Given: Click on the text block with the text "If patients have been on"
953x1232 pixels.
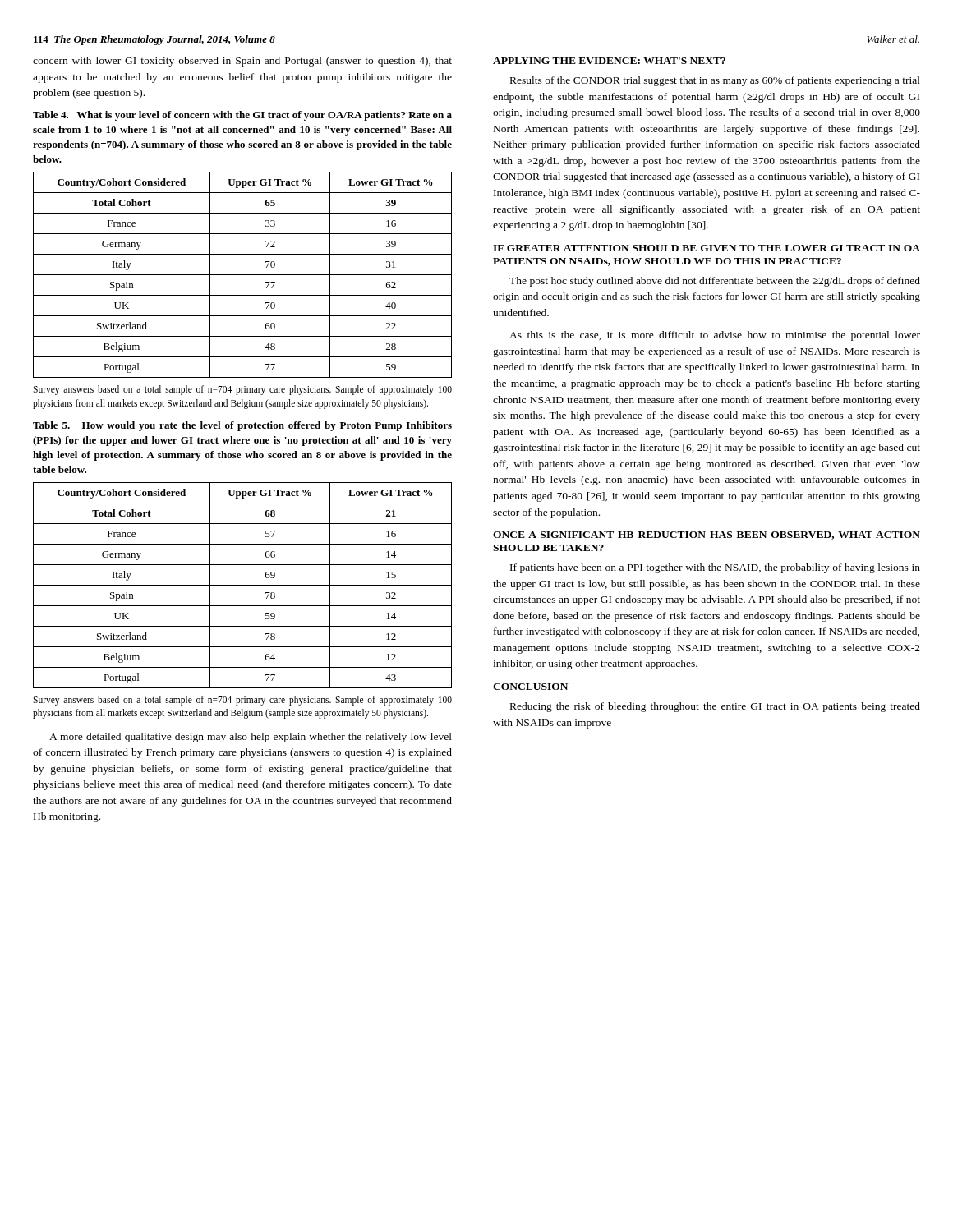Looking at the screenshot, I should (707, 616).
